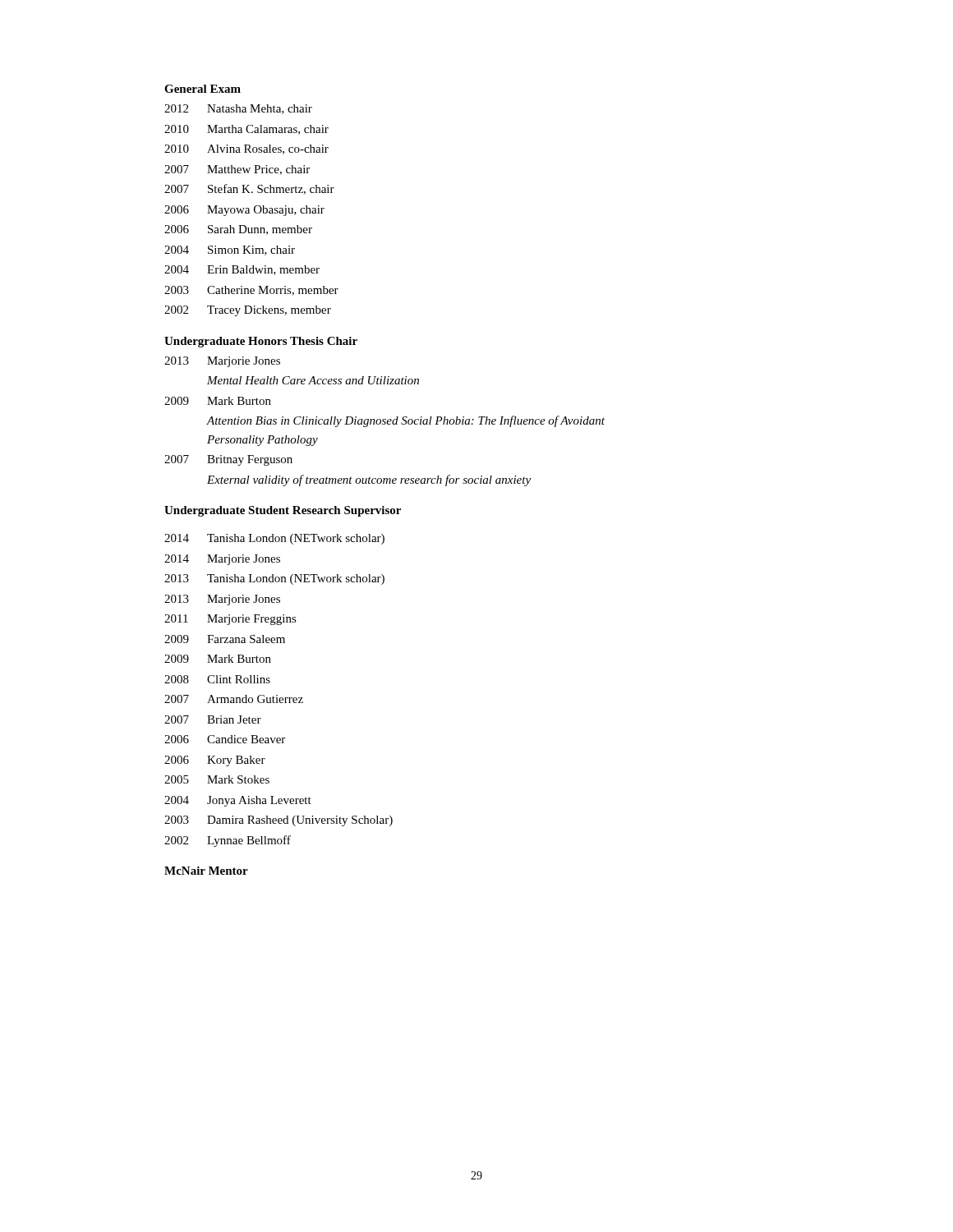Find the list item containing "2013Marjorie Jones Mental Health Care Access and"

tap(222, 362)
